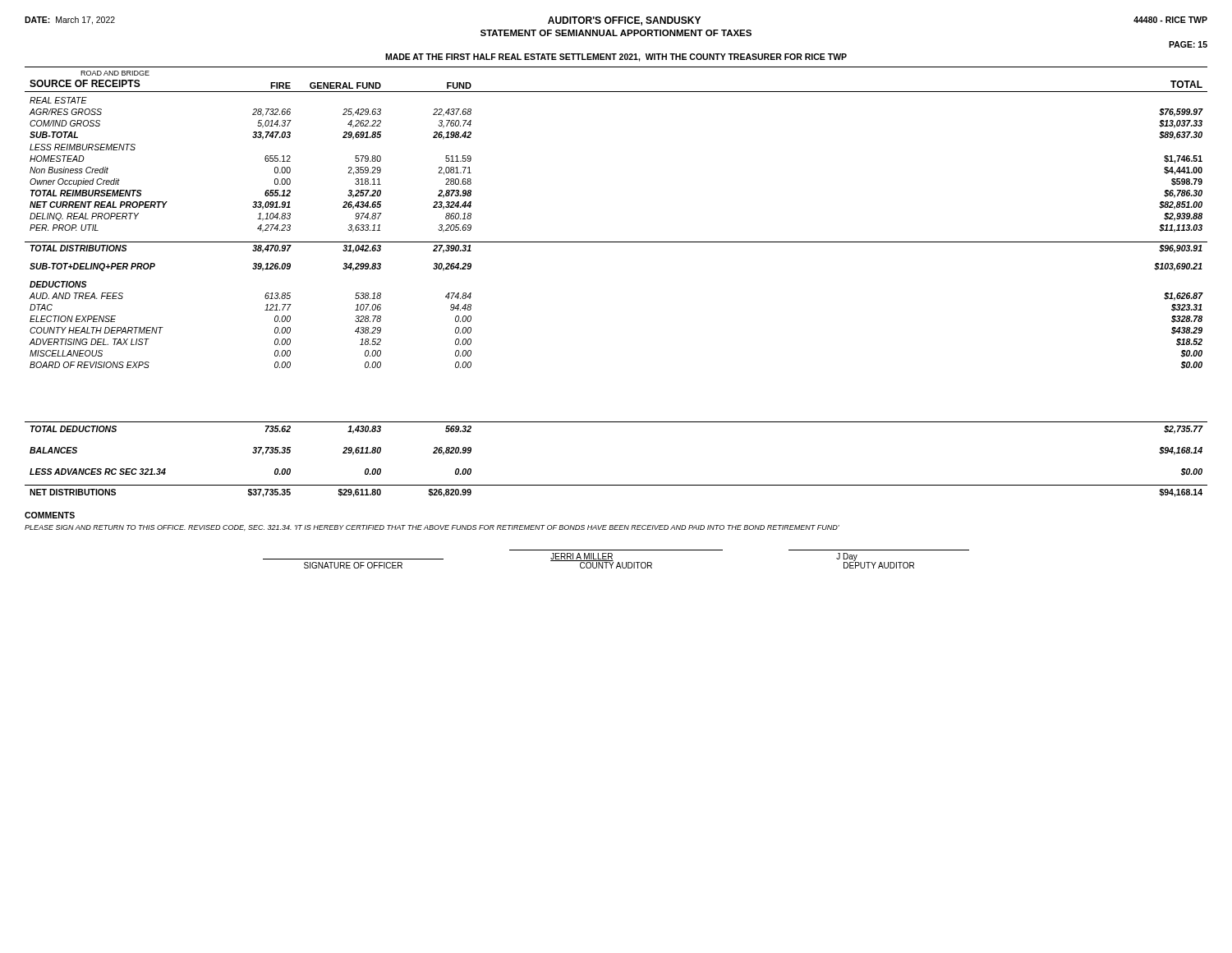Locate the block of text that opens with "PLEASE SIGN AND RETURN TO THIS"
This screenshot has height=953, width=1232.
(432, 527)
